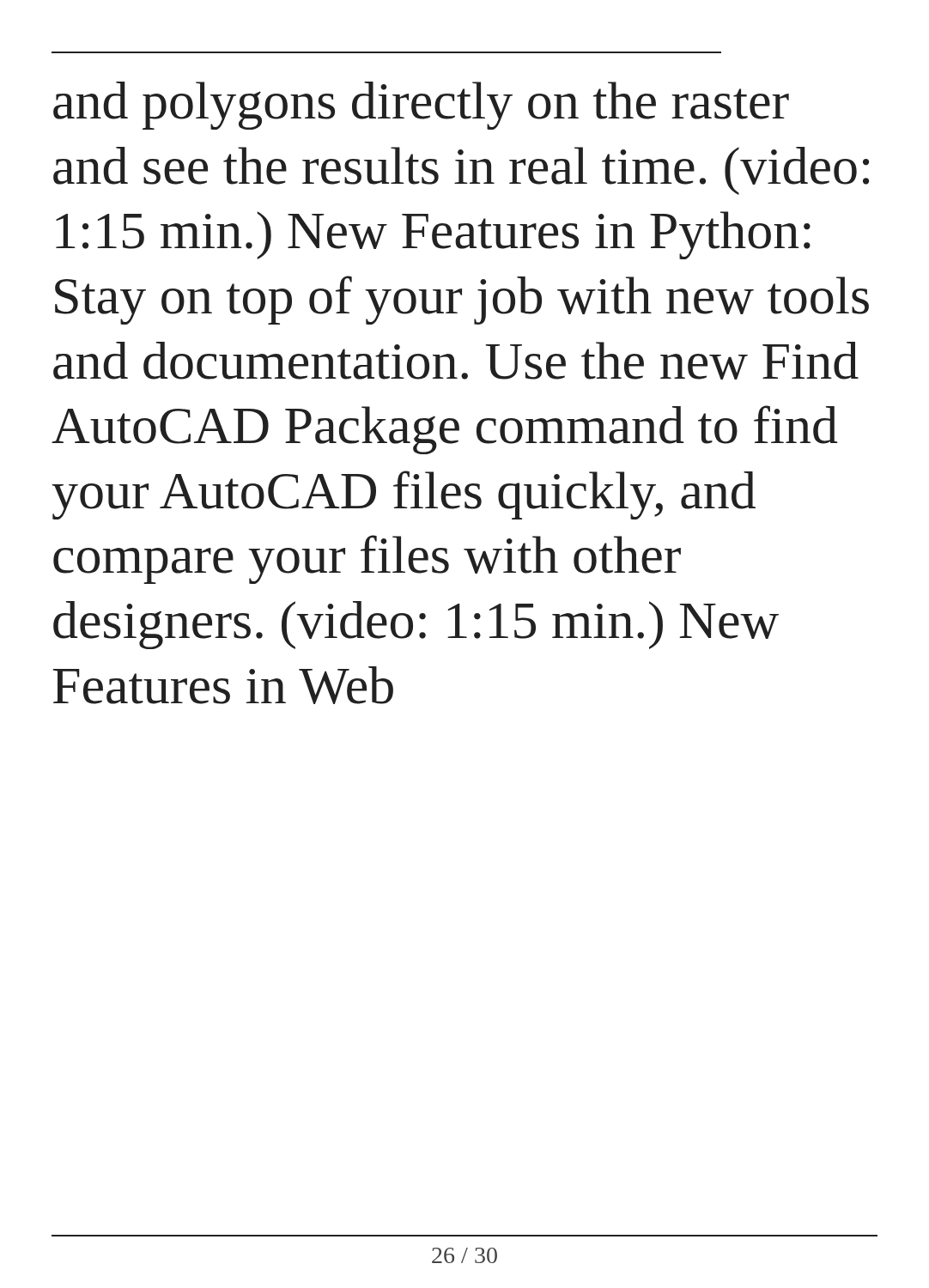929x1288 pixels.
Task: Locate the text block containing "and polygons directly on the raster"
Action: pyautogui.click(x=463, y=393)
